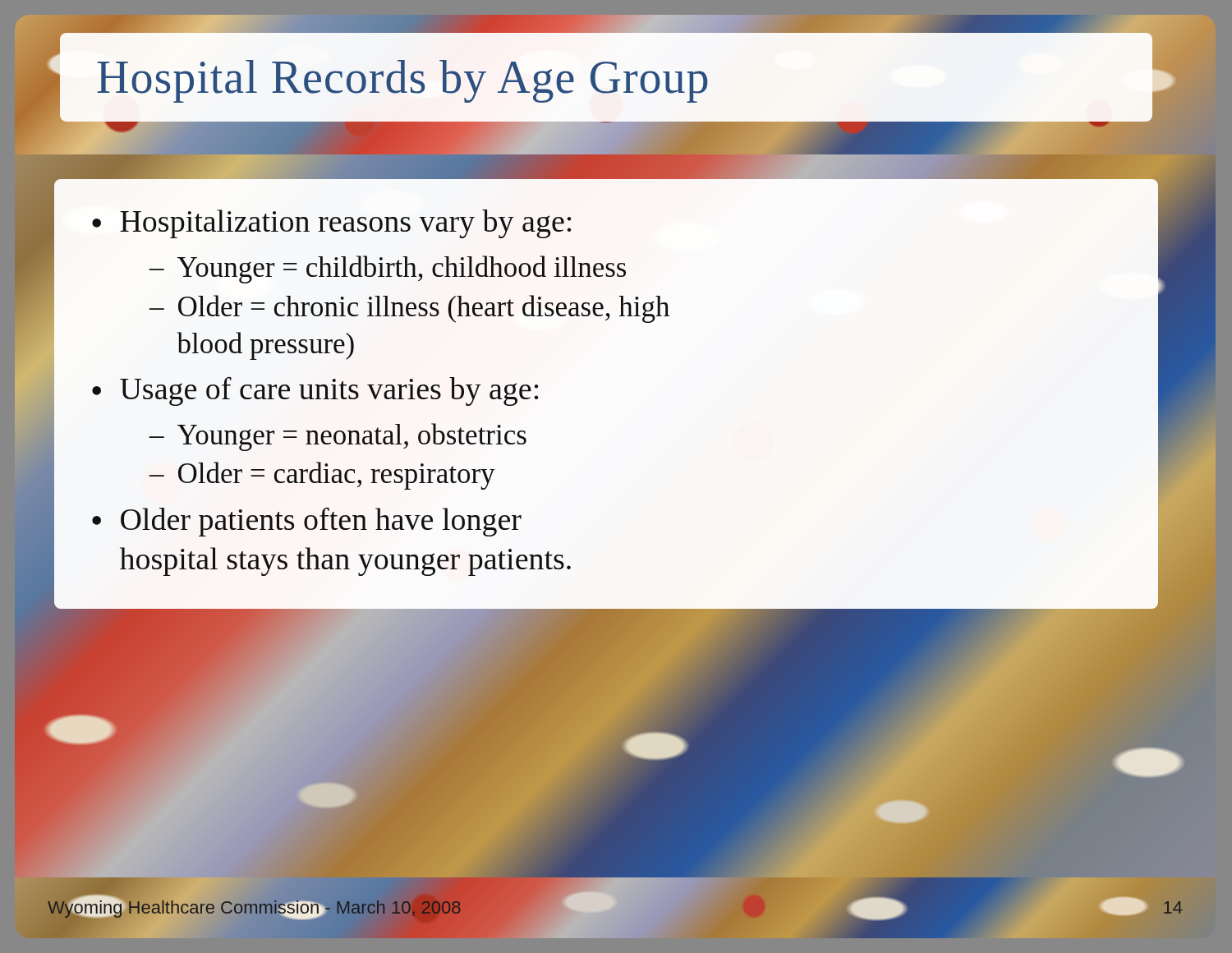Screen dimensions: 953x1232
Task: Locate the element starting "– Younger = neonatal, obstetrics"
Action: point(338,435)
